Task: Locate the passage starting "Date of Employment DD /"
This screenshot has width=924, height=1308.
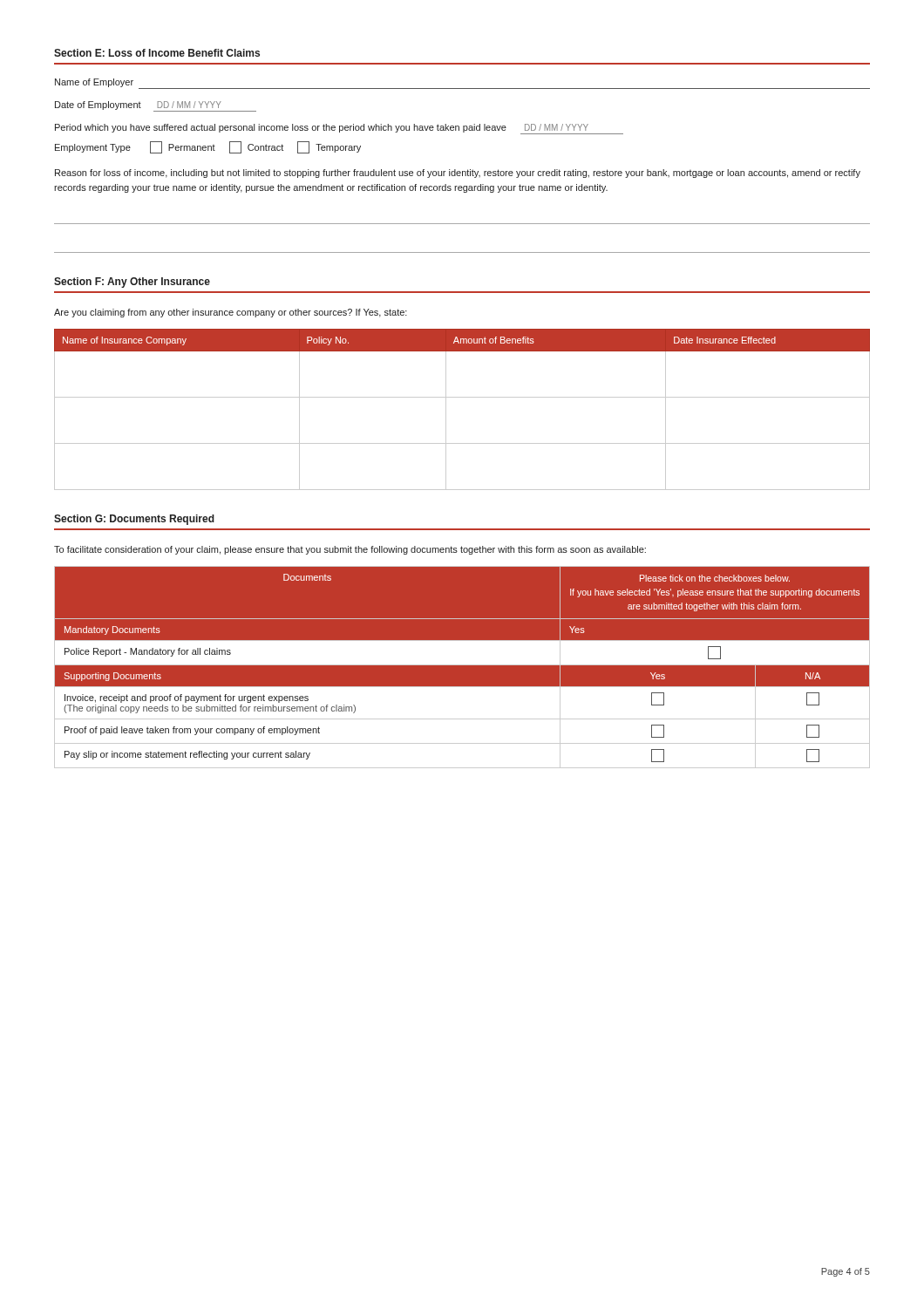Action: [155, 105]
